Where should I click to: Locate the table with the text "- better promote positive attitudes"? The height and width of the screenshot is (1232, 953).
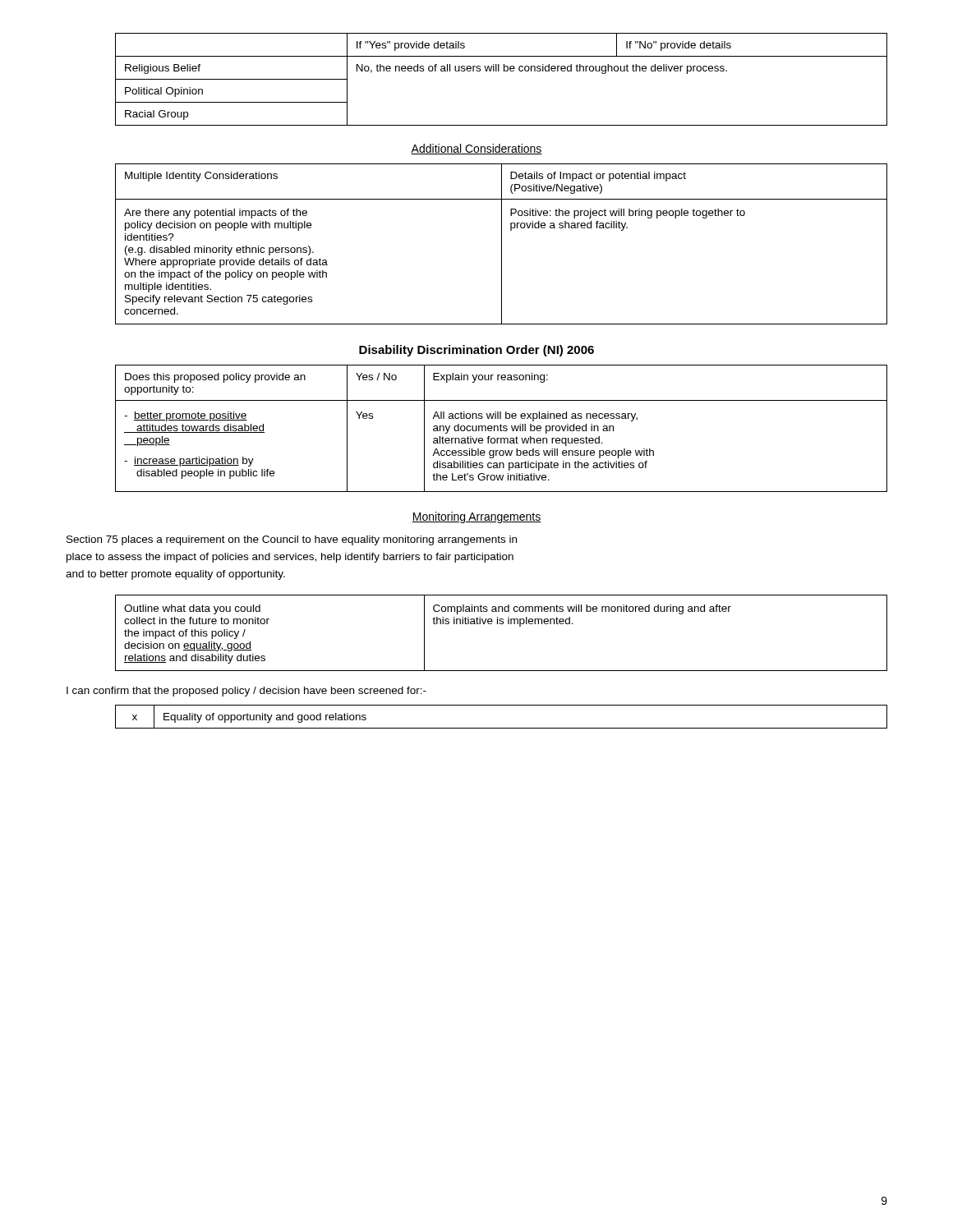501,428
